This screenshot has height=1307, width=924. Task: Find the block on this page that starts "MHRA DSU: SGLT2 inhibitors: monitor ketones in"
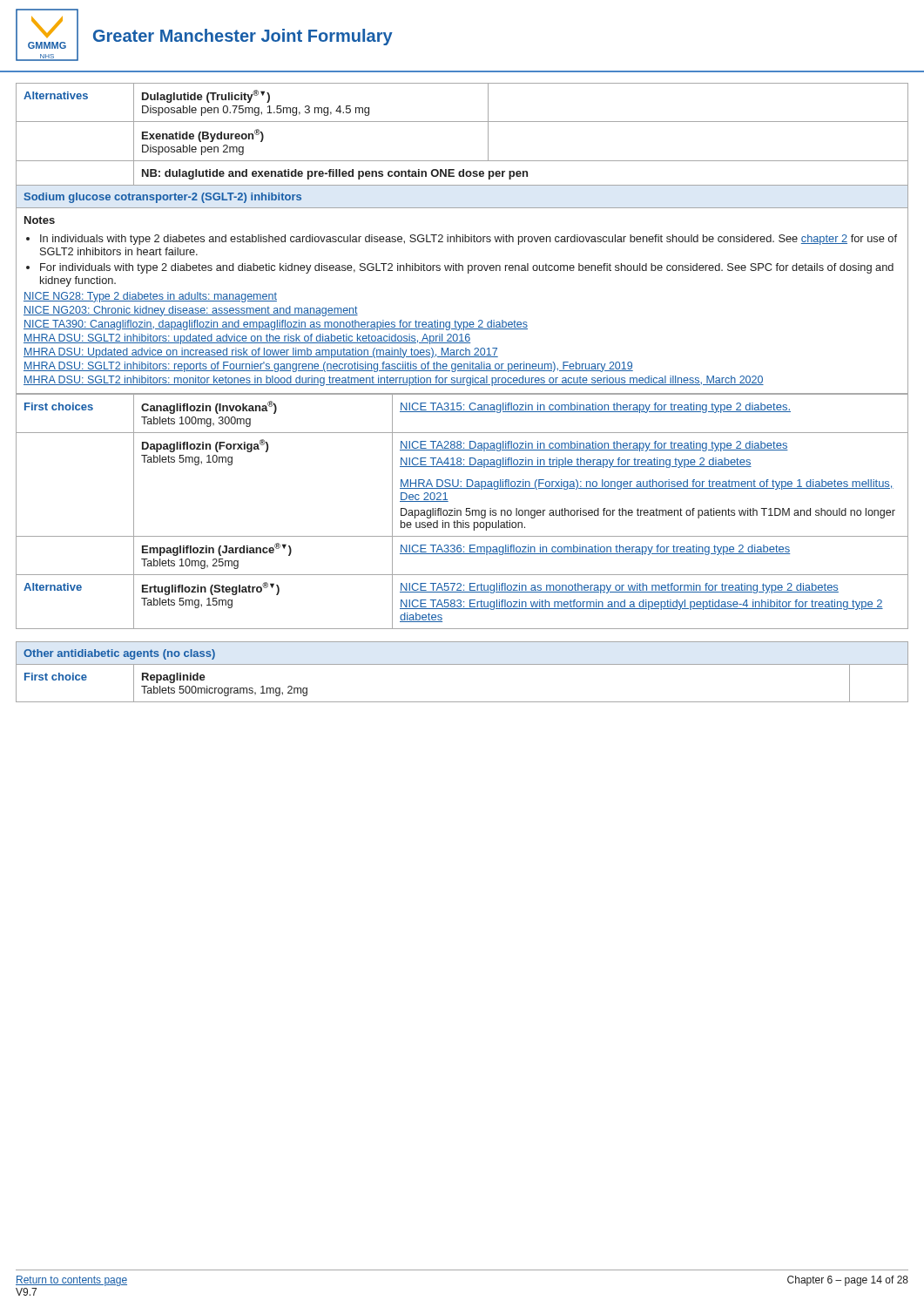[x=462, y=380]
